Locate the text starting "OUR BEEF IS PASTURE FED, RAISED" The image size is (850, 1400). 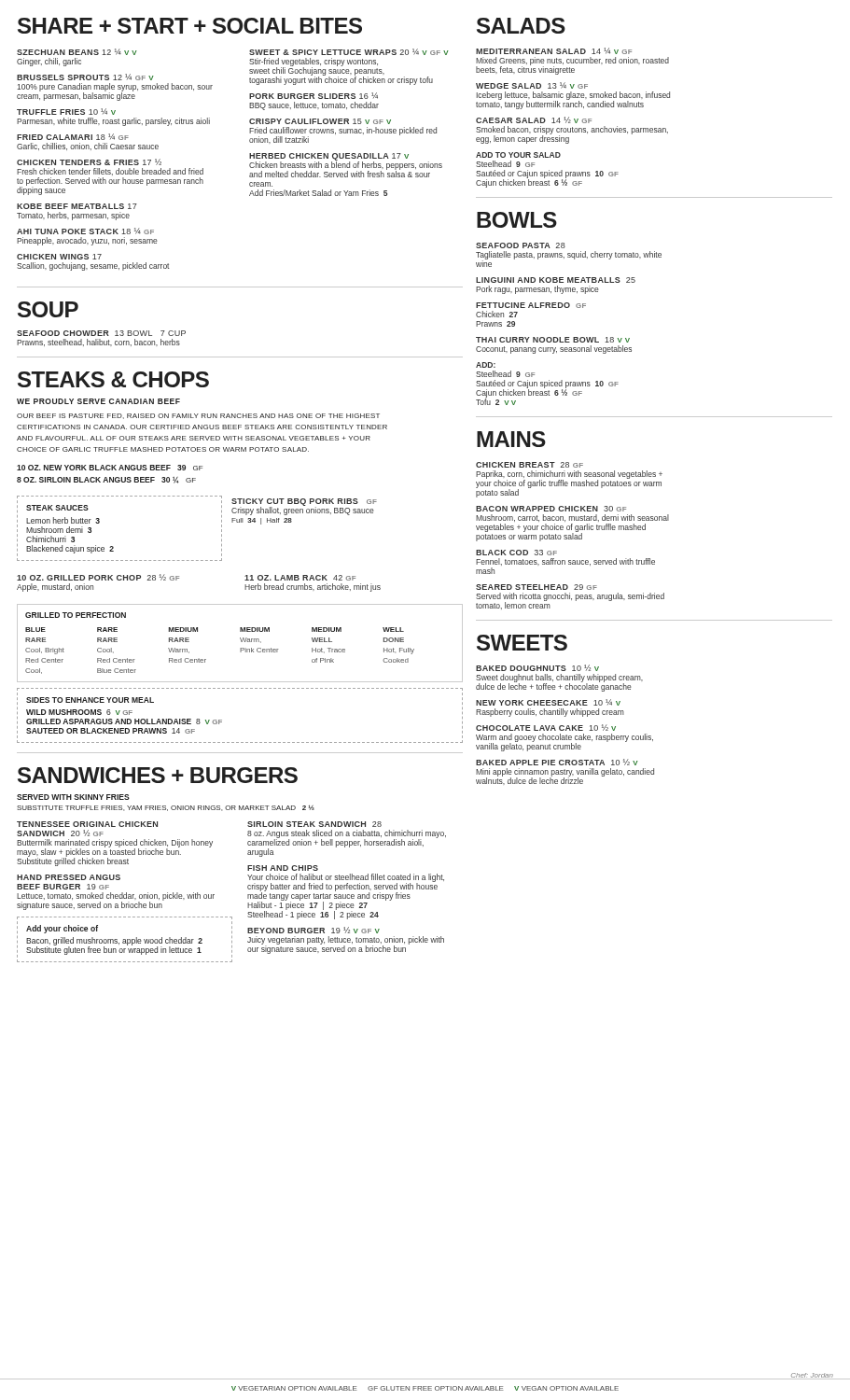tap(202, 433)
